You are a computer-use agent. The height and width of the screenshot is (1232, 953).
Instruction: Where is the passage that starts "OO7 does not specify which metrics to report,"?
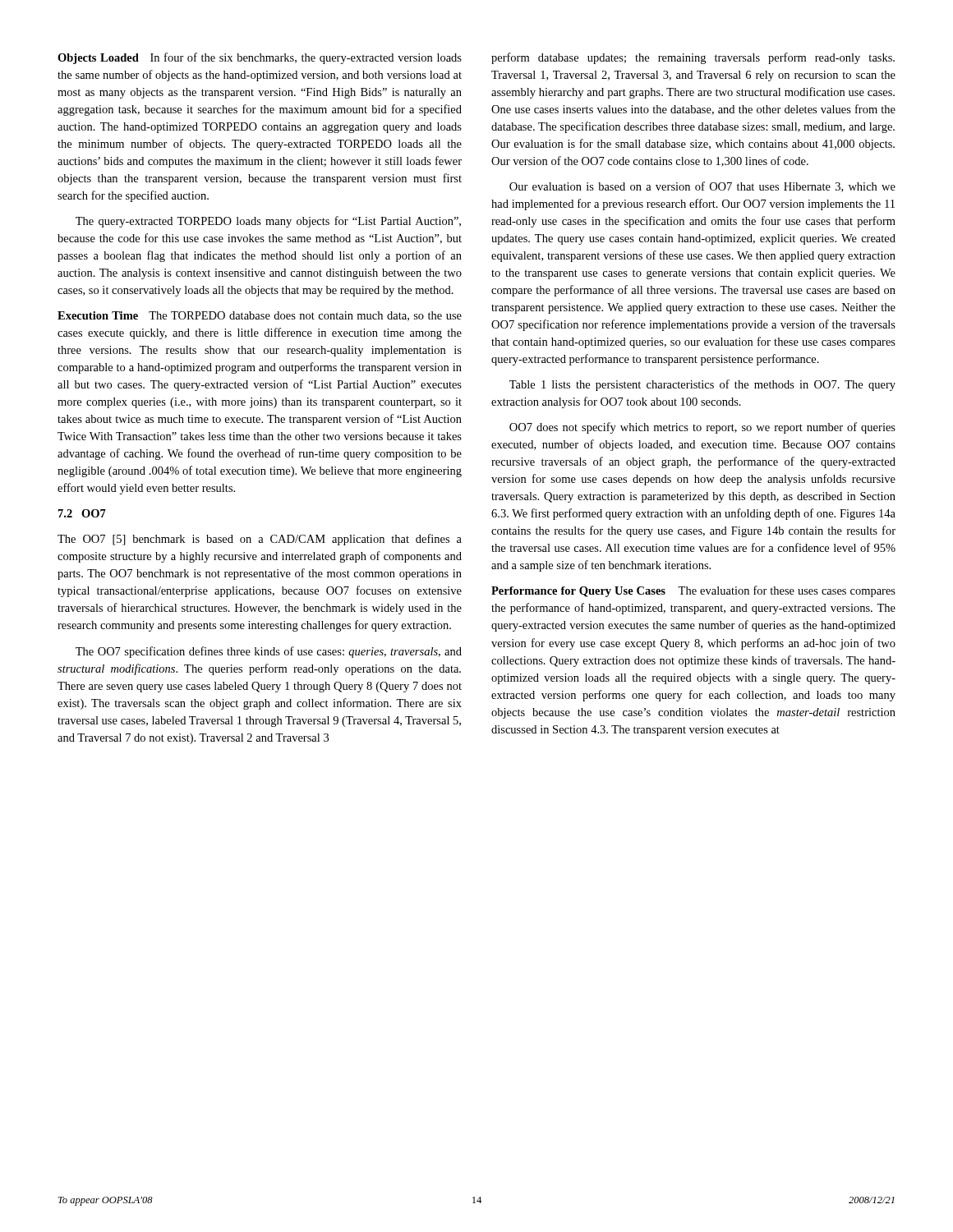(x=693, y=497)
